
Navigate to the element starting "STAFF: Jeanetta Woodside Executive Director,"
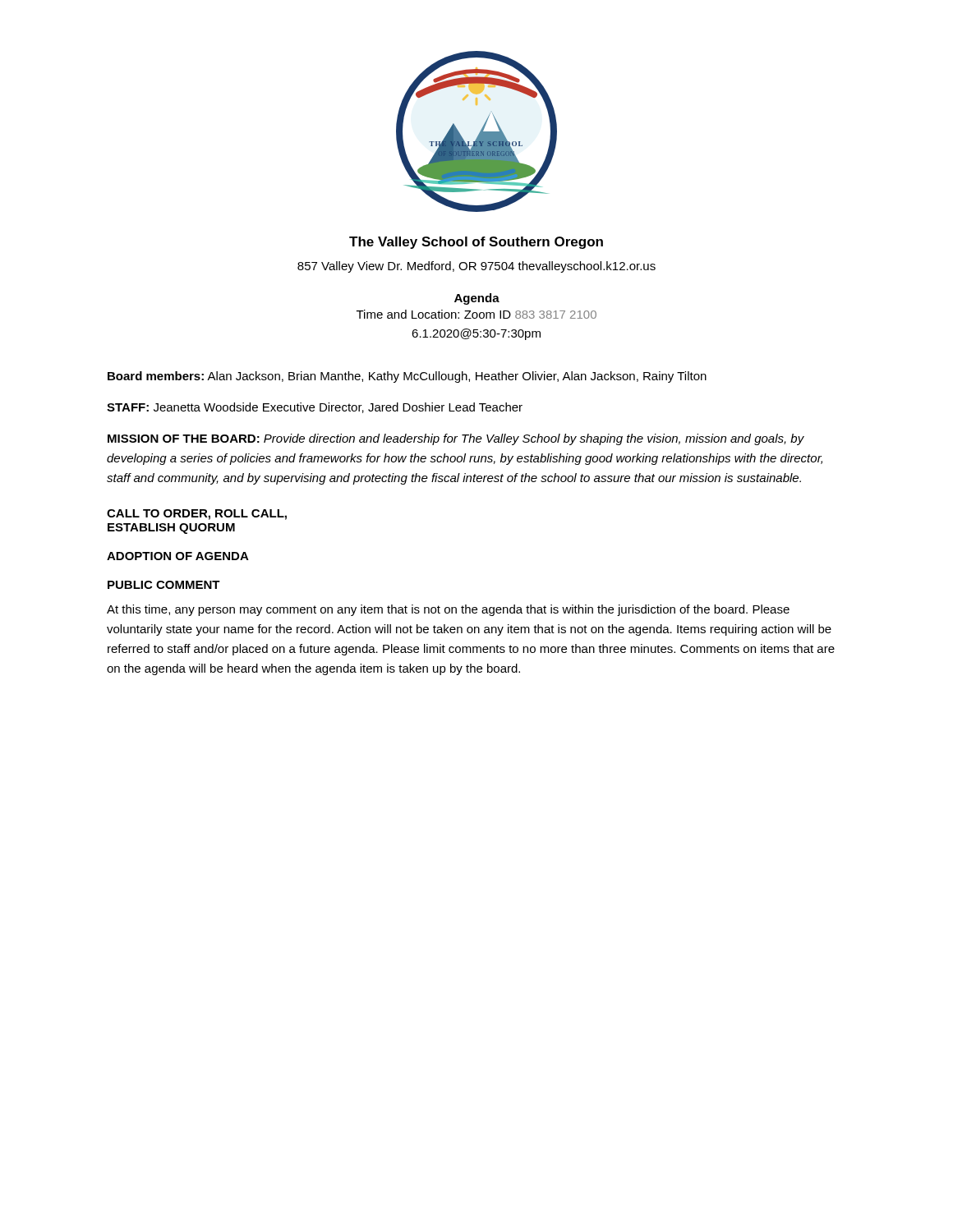pyautogui.click(x=315, y=407)
